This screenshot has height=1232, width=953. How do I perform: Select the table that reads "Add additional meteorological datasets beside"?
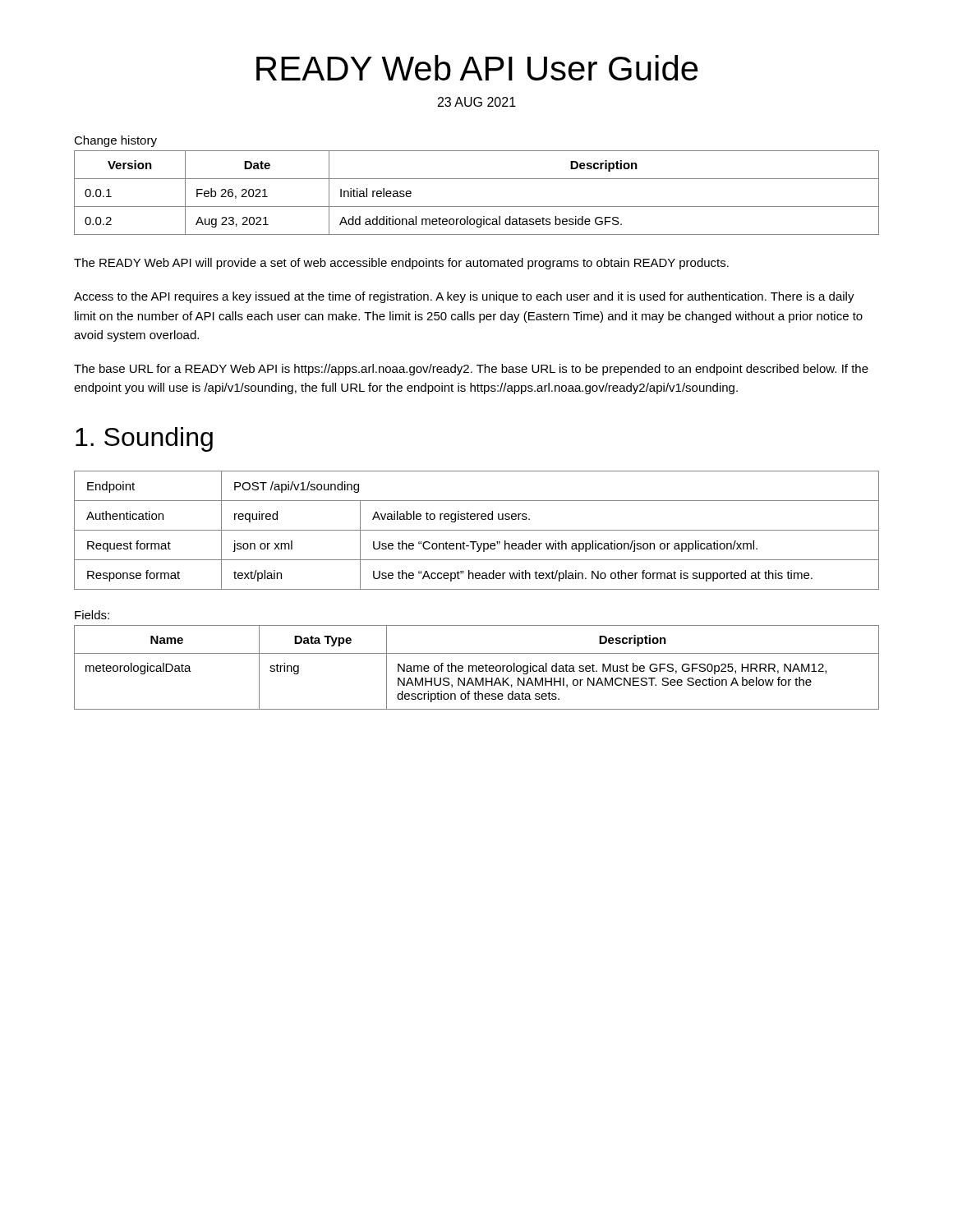point(476,193)
